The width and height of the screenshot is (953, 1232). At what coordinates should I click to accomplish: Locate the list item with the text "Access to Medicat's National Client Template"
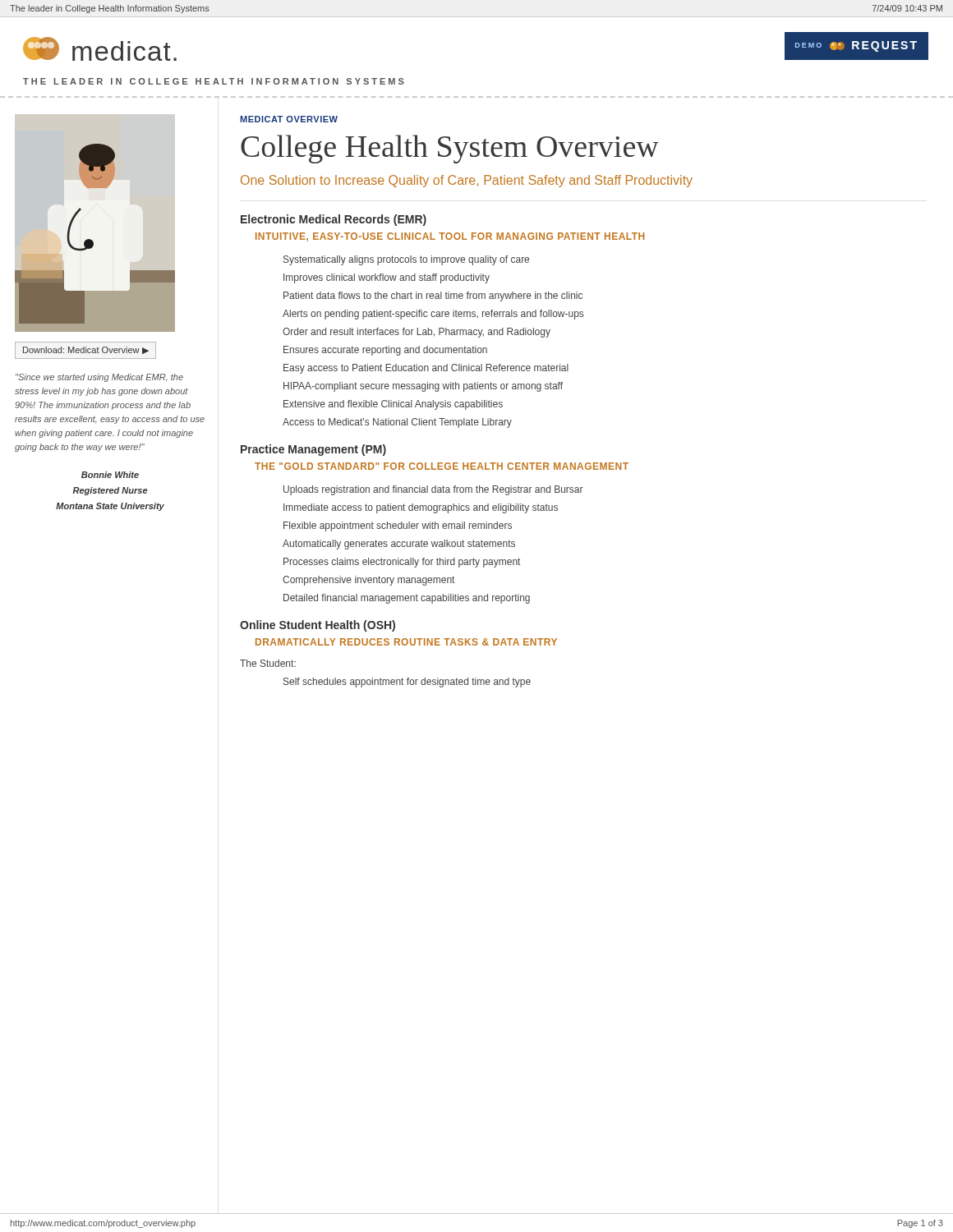point(397,422)
